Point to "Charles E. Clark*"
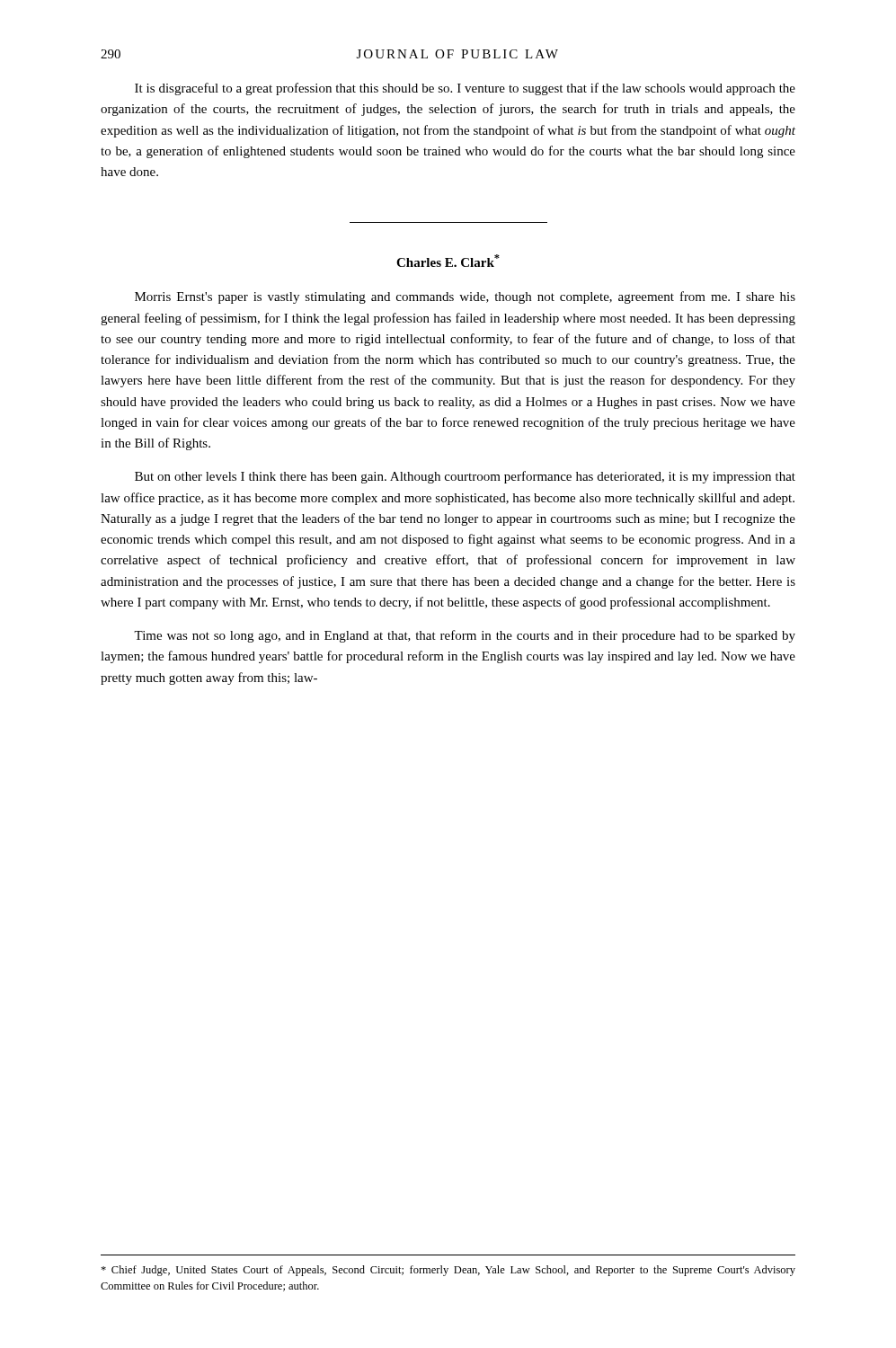The width and height of the screenshot is (896, 1348). point(448,261)
